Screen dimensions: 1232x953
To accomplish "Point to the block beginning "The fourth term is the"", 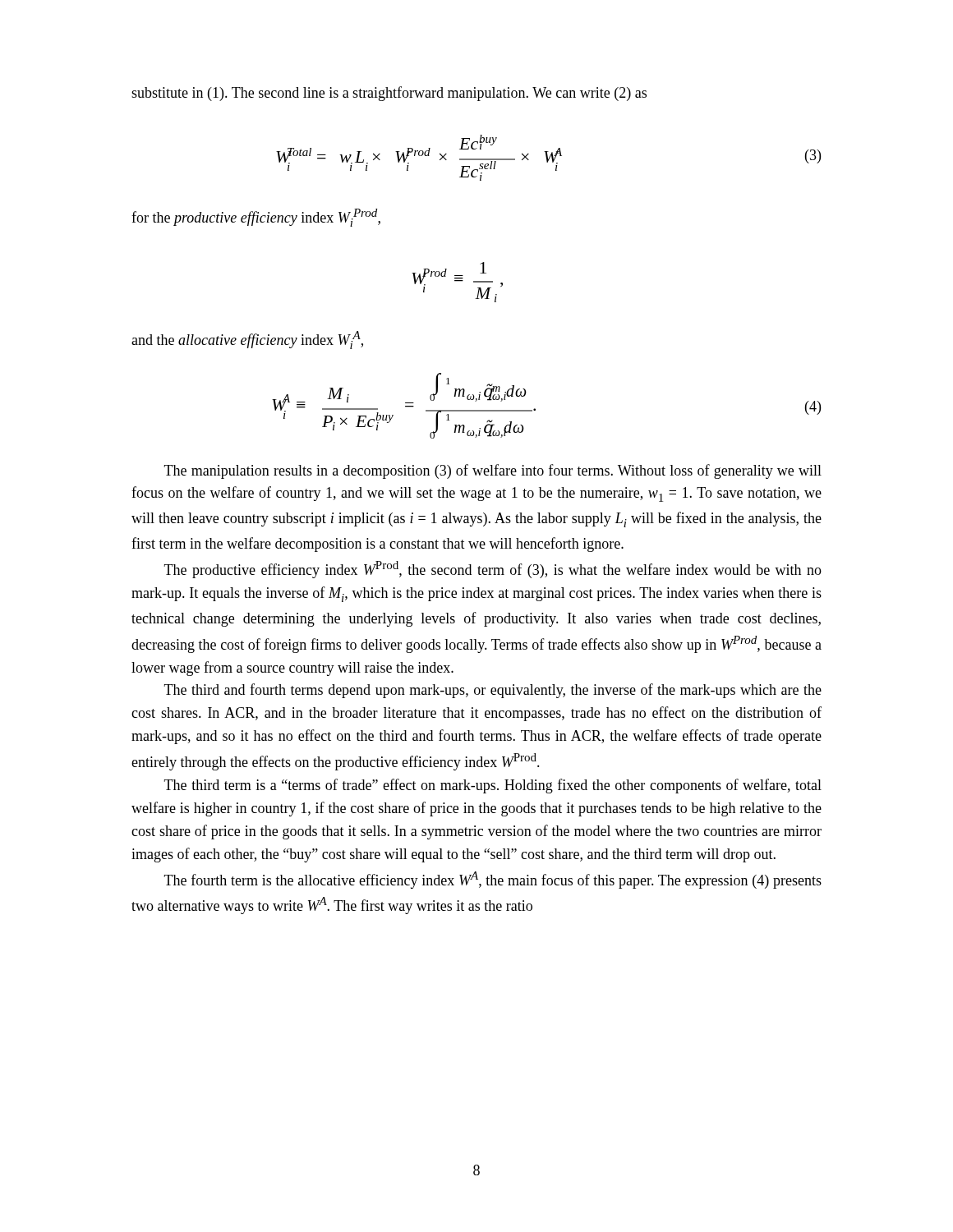I will [476, 892].
